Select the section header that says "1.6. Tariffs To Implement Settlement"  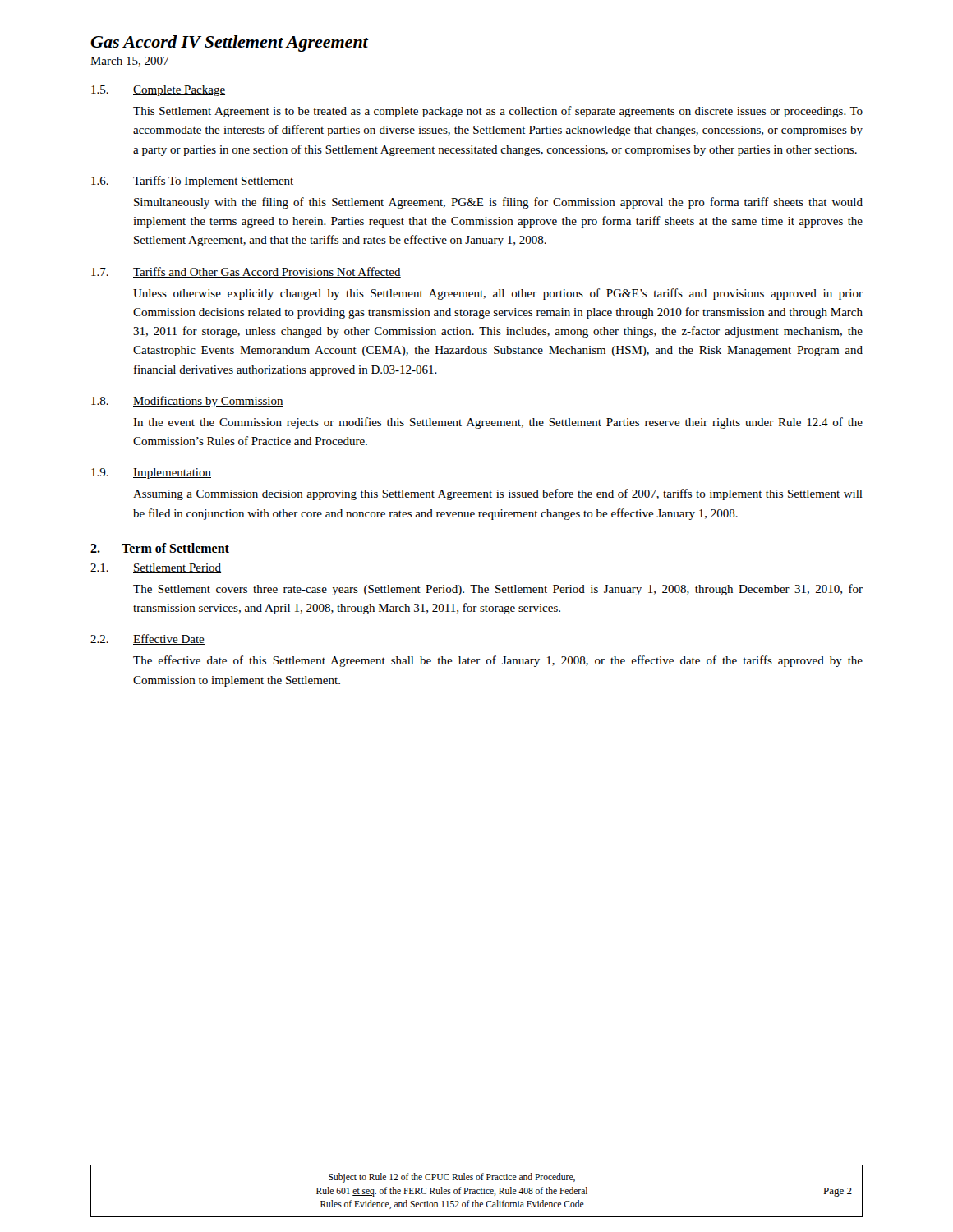(192, 181)
